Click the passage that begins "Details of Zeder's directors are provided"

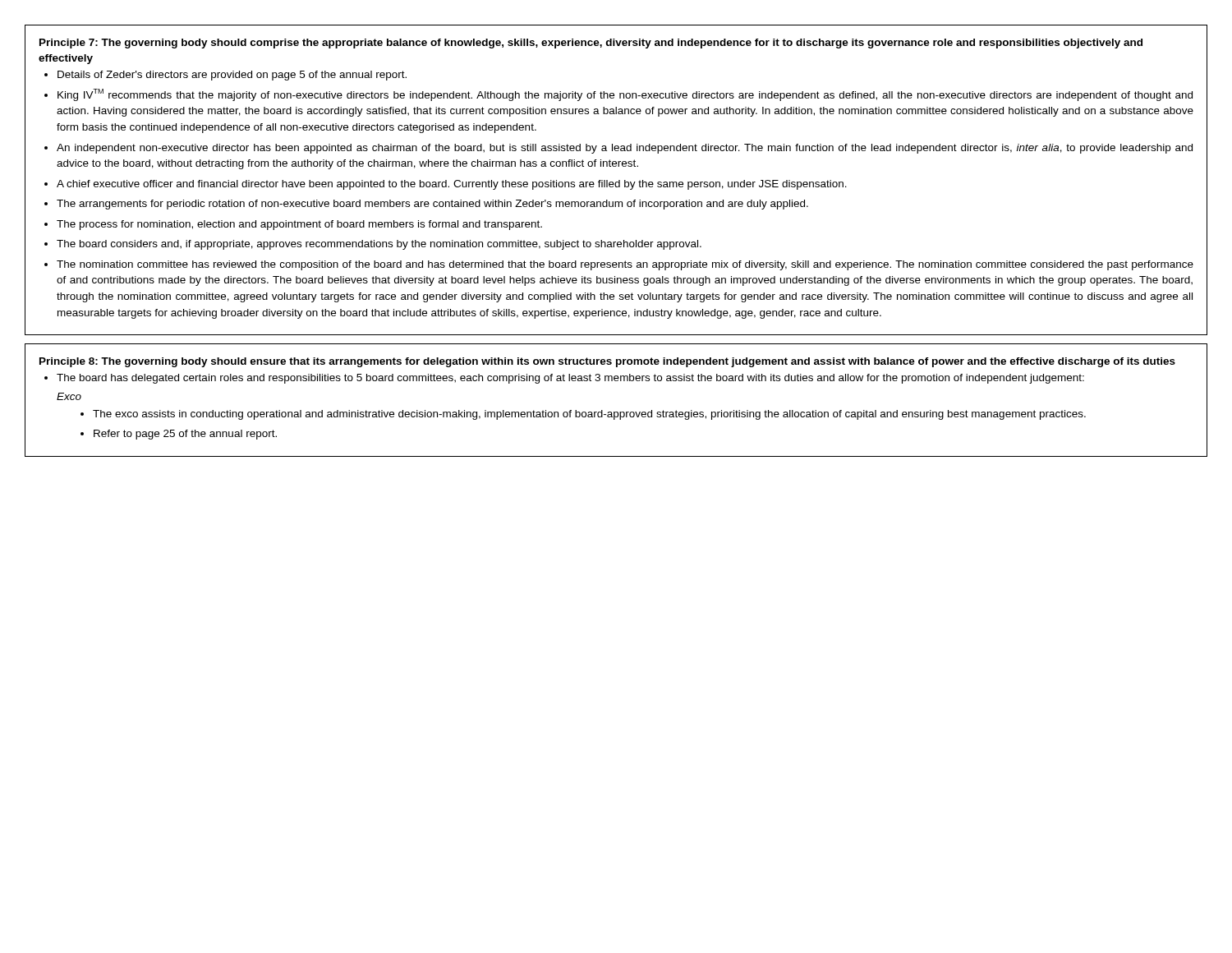coord(232,74)
